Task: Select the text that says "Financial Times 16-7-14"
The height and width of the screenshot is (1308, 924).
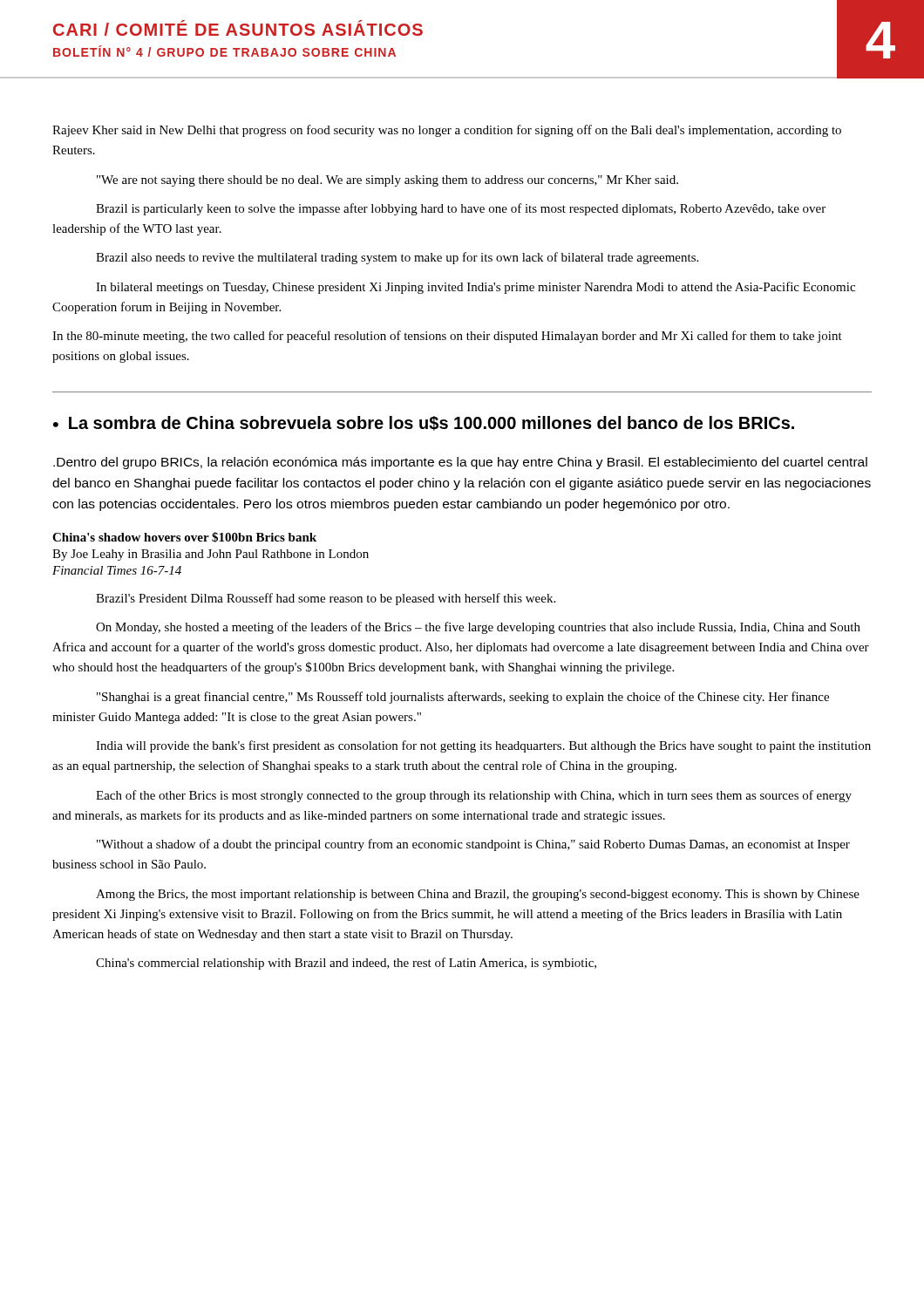Action: (117, 570)
